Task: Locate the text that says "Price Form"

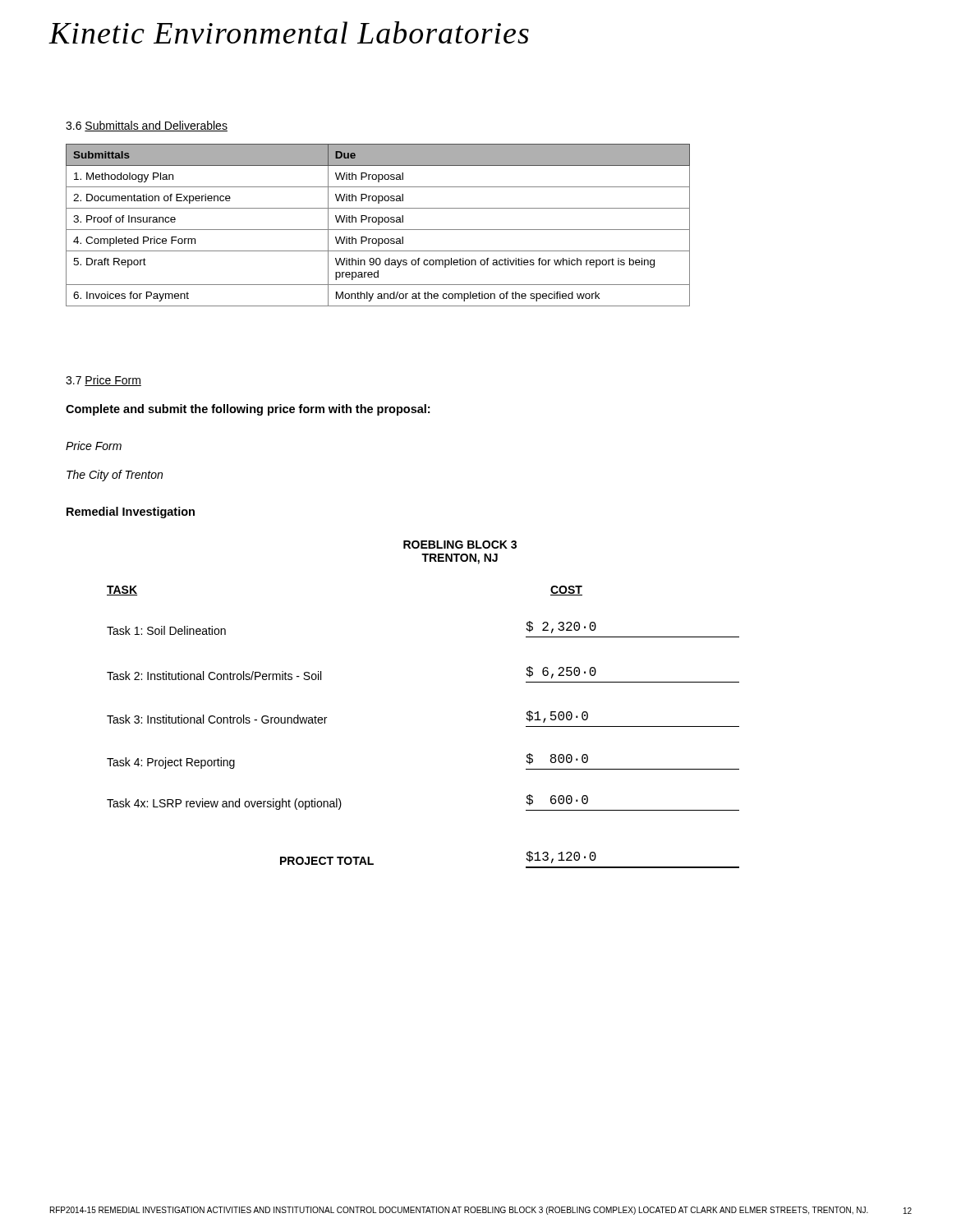Action: pyautogui.click(x=94, y=446)
